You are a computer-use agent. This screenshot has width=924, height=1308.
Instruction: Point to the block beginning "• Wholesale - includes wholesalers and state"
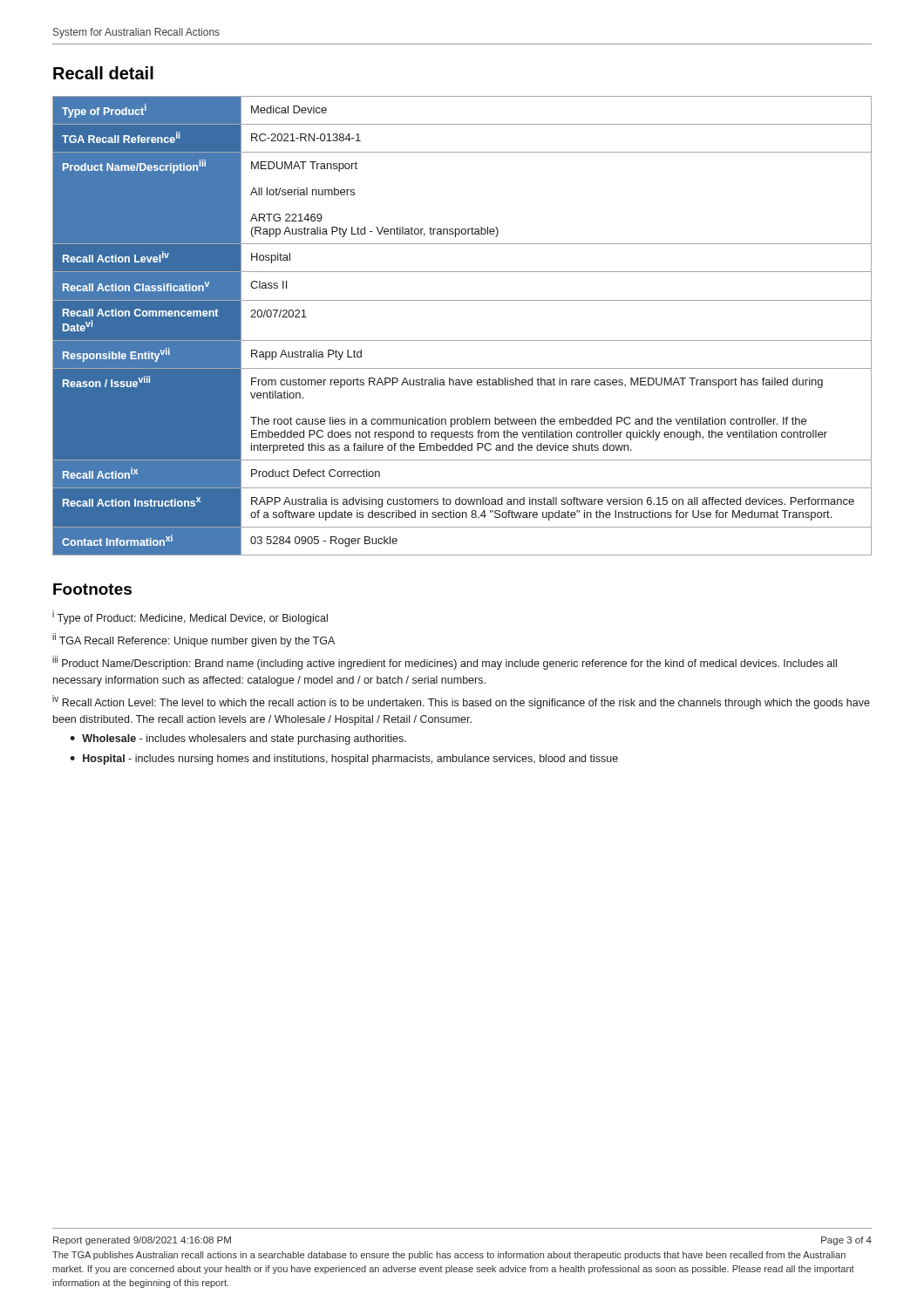238,740
